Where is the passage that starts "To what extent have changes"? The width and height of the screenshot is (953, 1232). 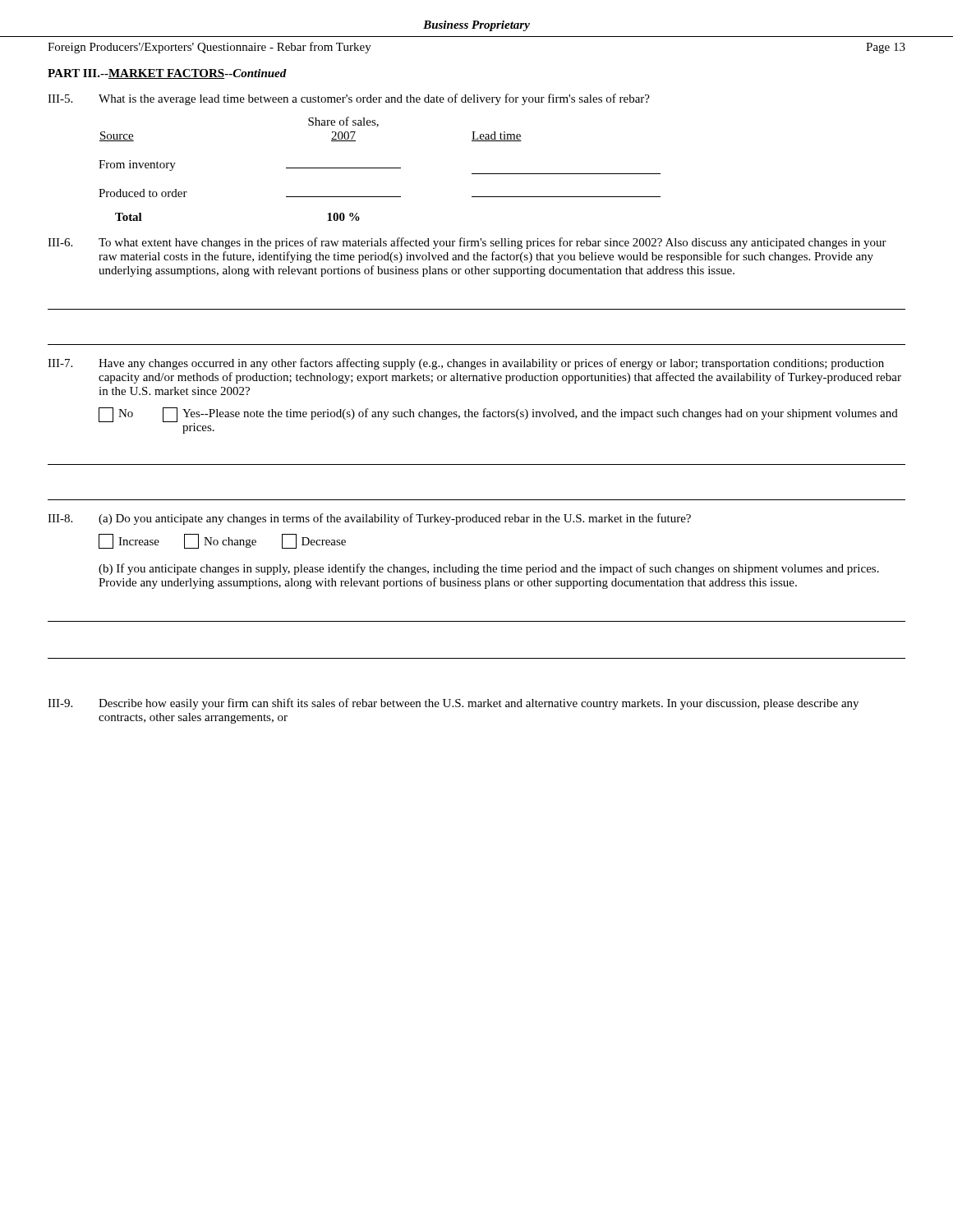492,256
